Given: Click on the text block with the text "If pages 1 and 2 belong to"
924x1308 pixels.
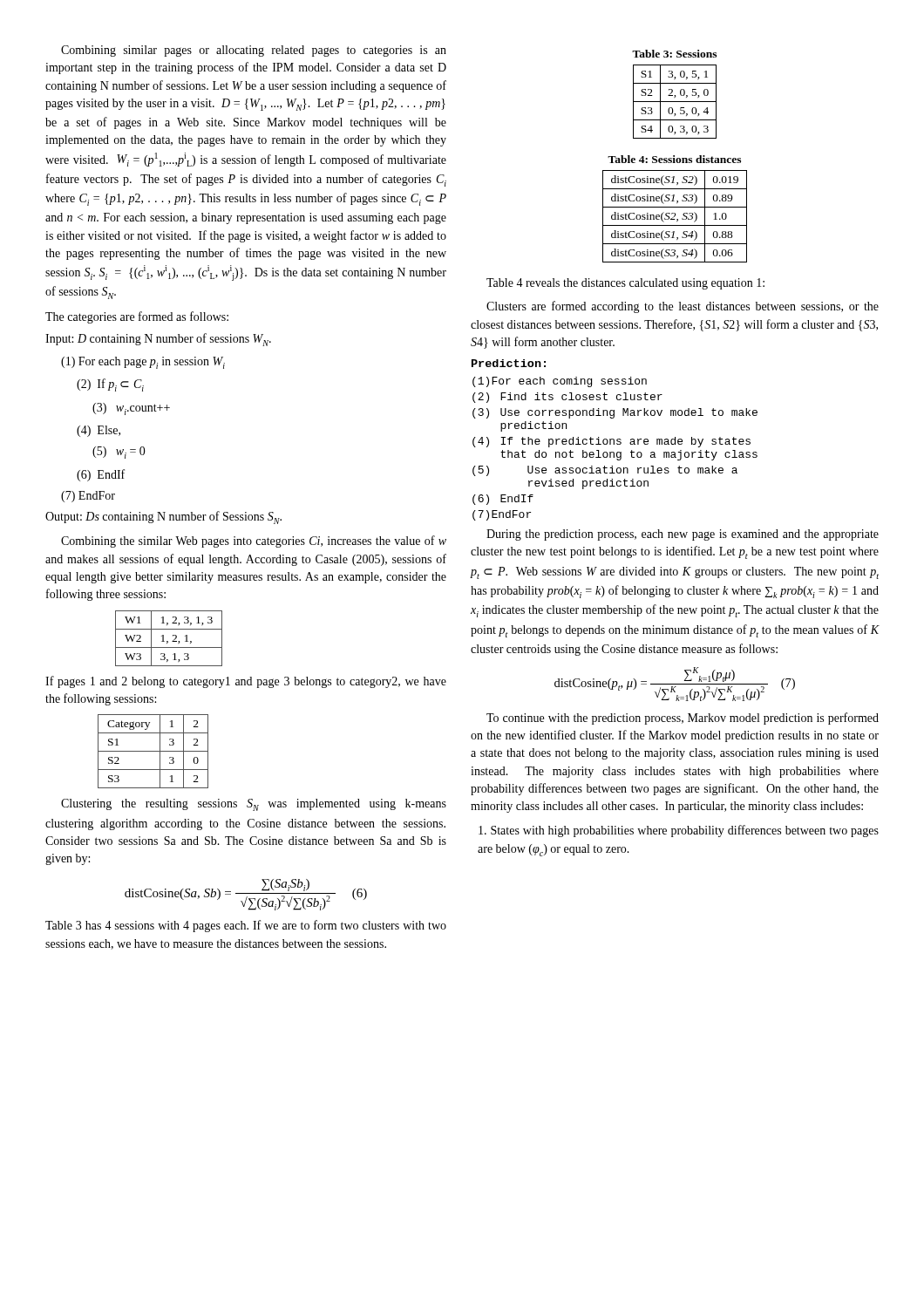Looking at the screenshot, I should tap(246, 691).
